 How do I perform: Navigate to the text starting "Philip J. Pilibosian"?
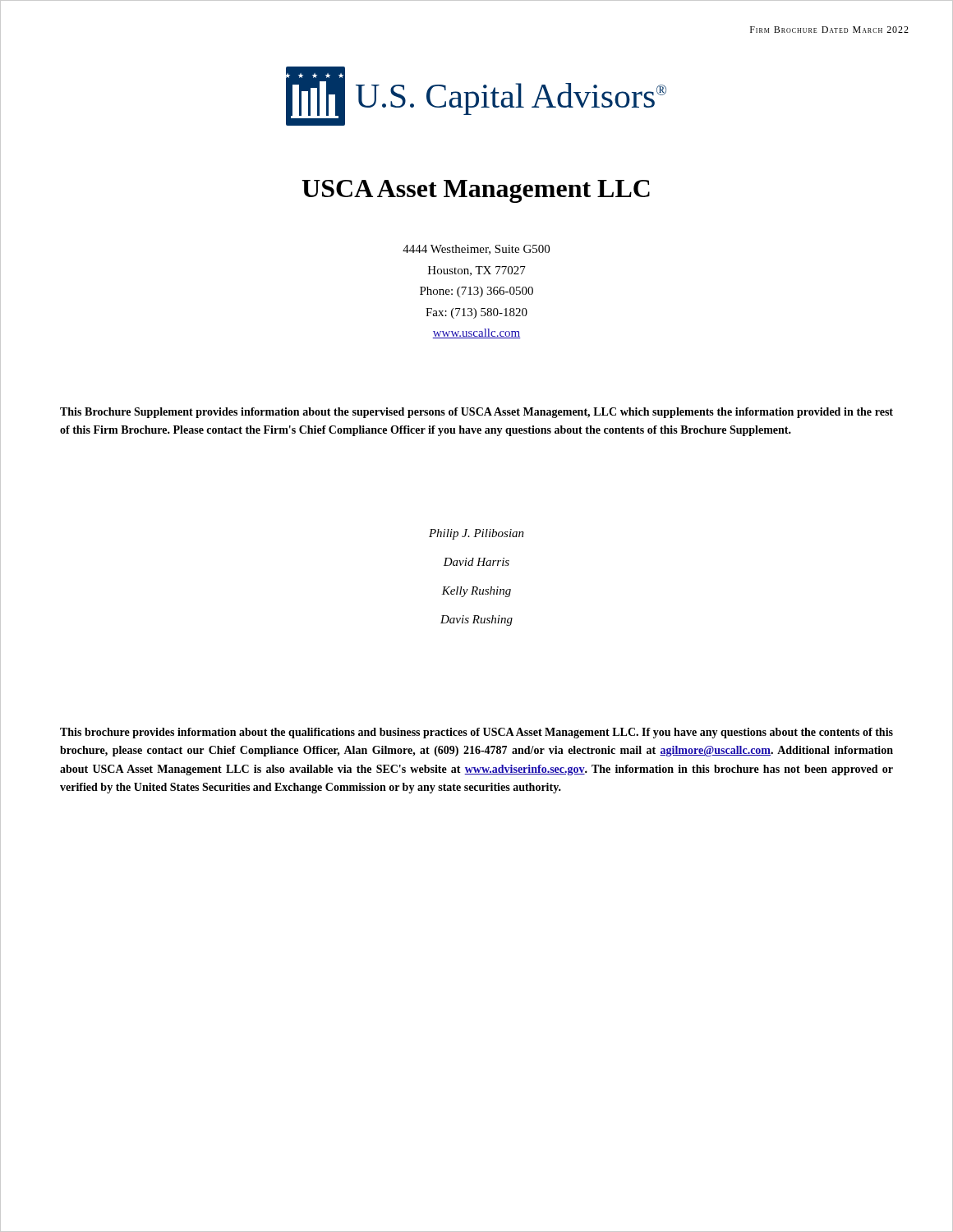pyautogui.click(x=476, y=533)
